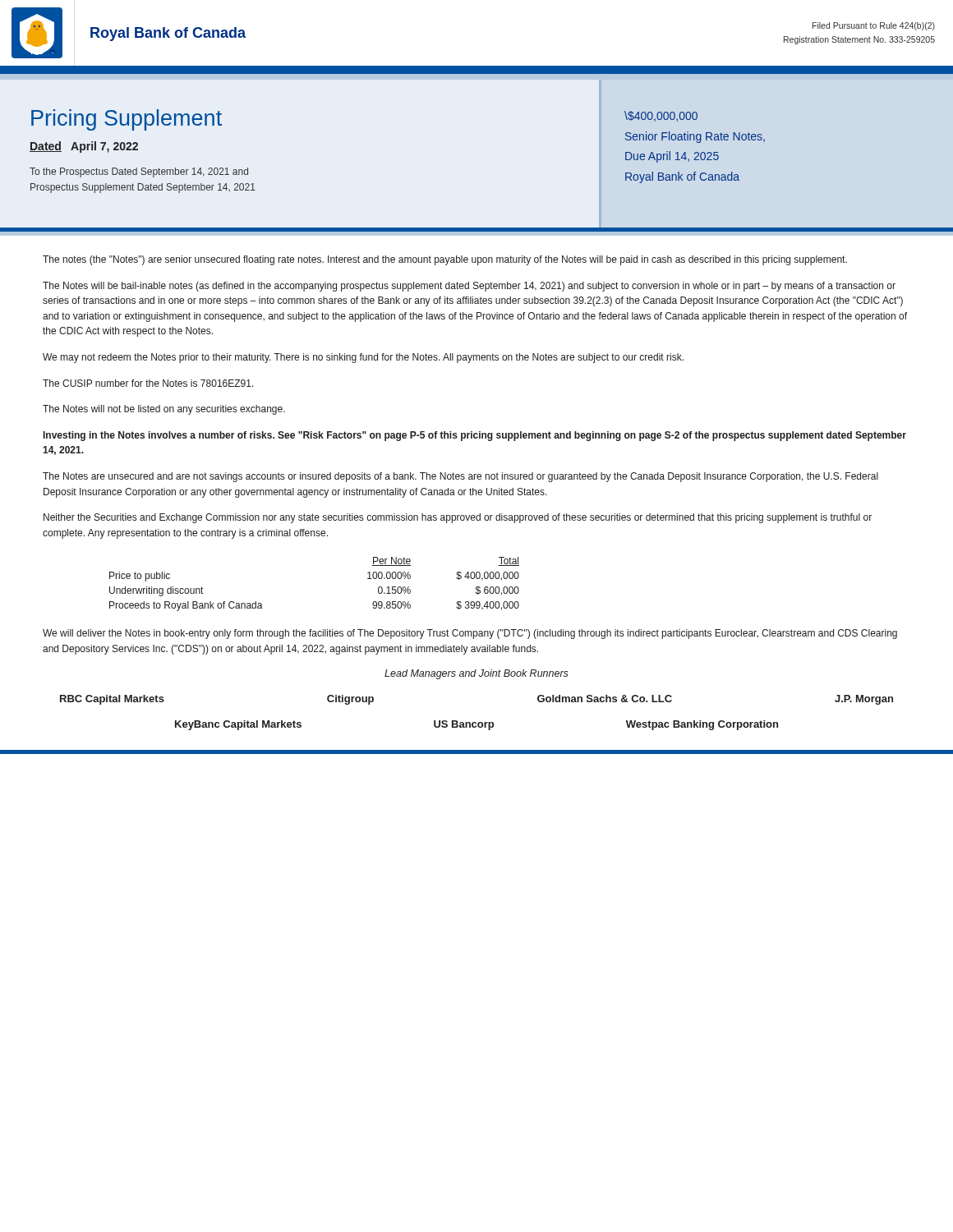The height and width of the screenshot is (1232, 953).
Task: Select the text block that says "Goldman Sachs &"
Action: (x=604, y=698)
